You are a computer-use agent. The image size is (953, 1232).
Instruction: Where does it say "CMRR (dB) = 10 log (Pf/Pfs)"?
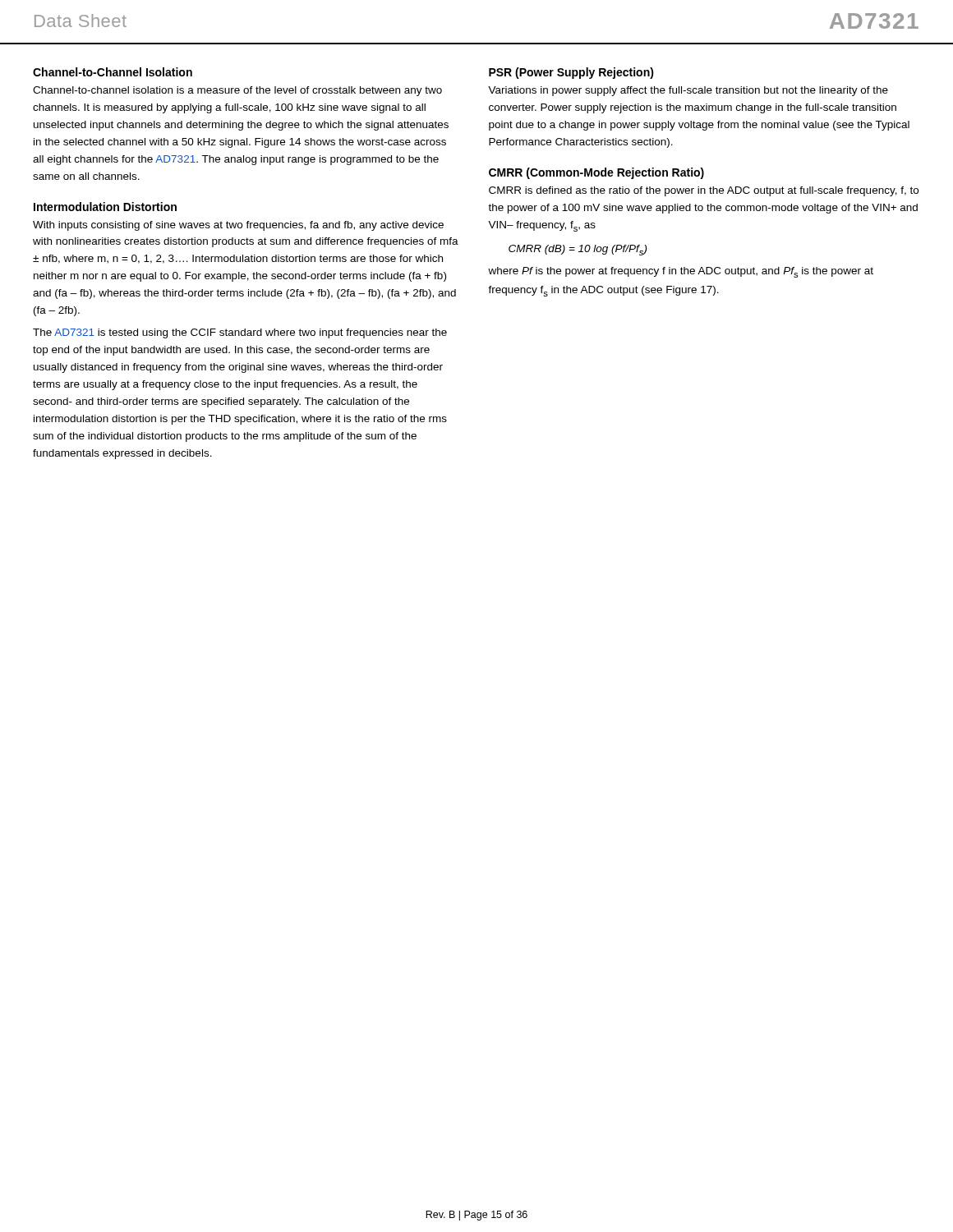click(578, 249)
